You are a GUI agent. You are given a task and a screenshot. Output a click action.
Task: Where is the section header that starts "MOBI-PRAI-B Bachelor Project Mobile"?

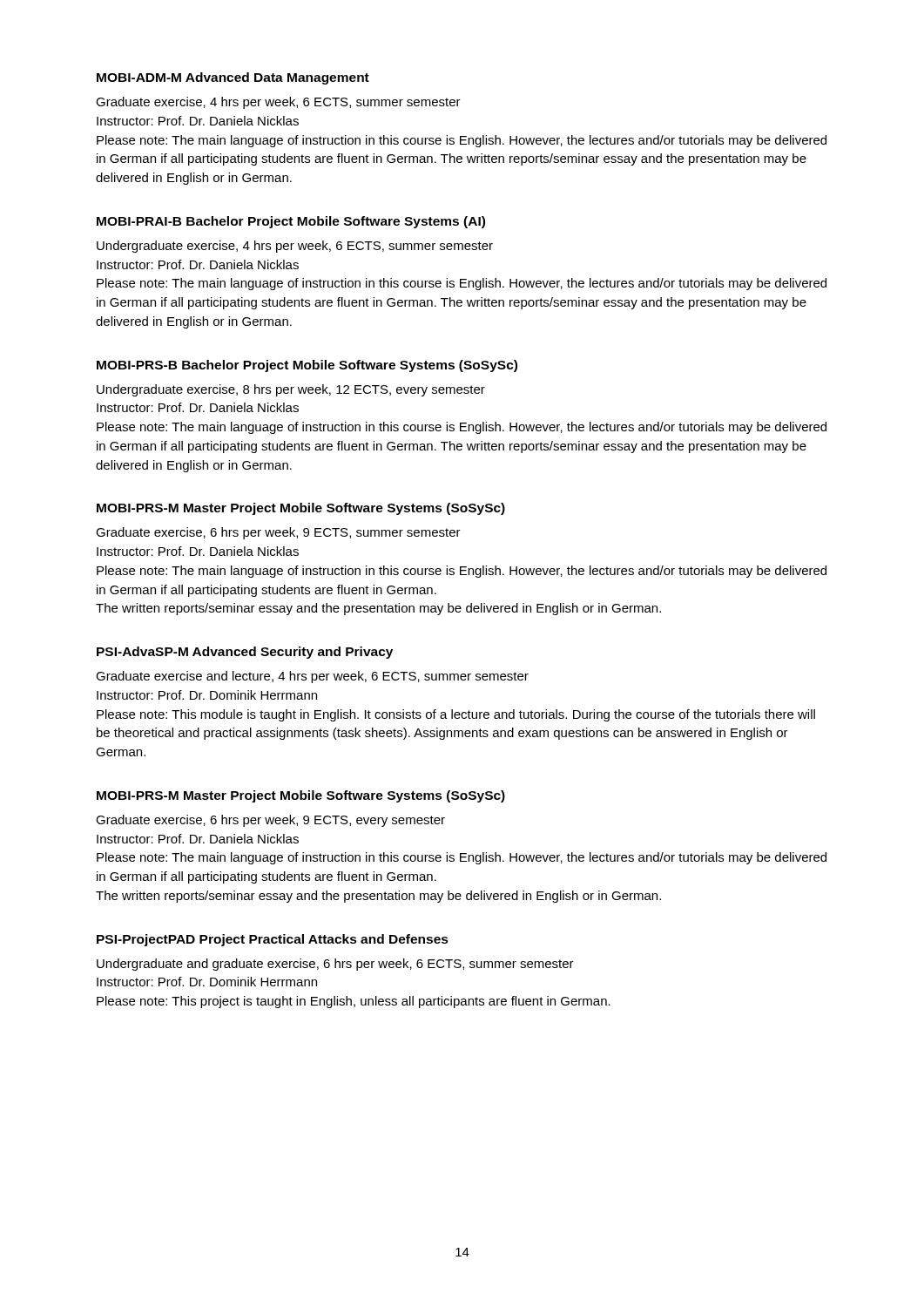(462, 221)
